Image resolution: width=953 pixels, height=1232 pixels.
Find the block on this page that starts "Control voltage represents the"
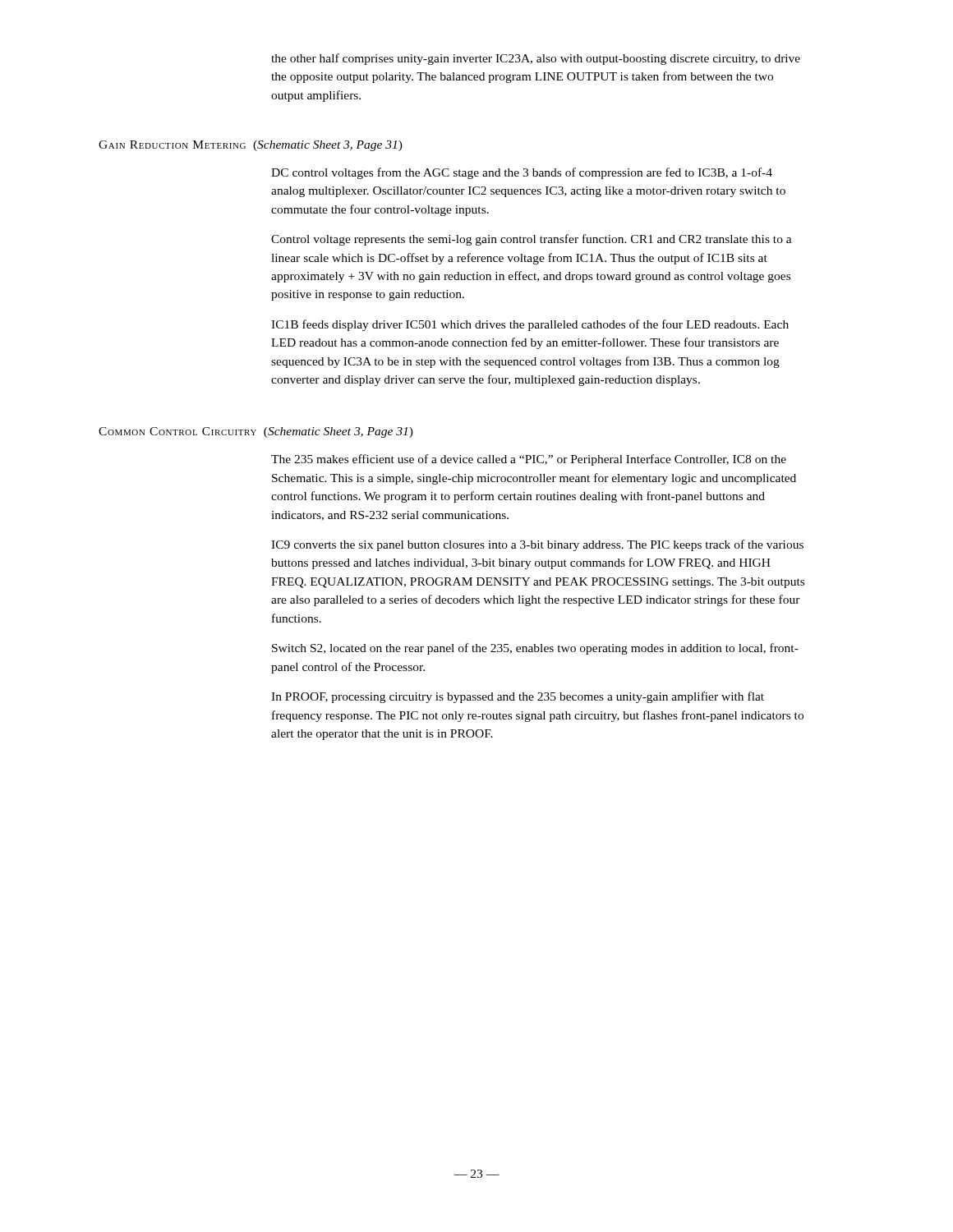(x=538, y=267)
